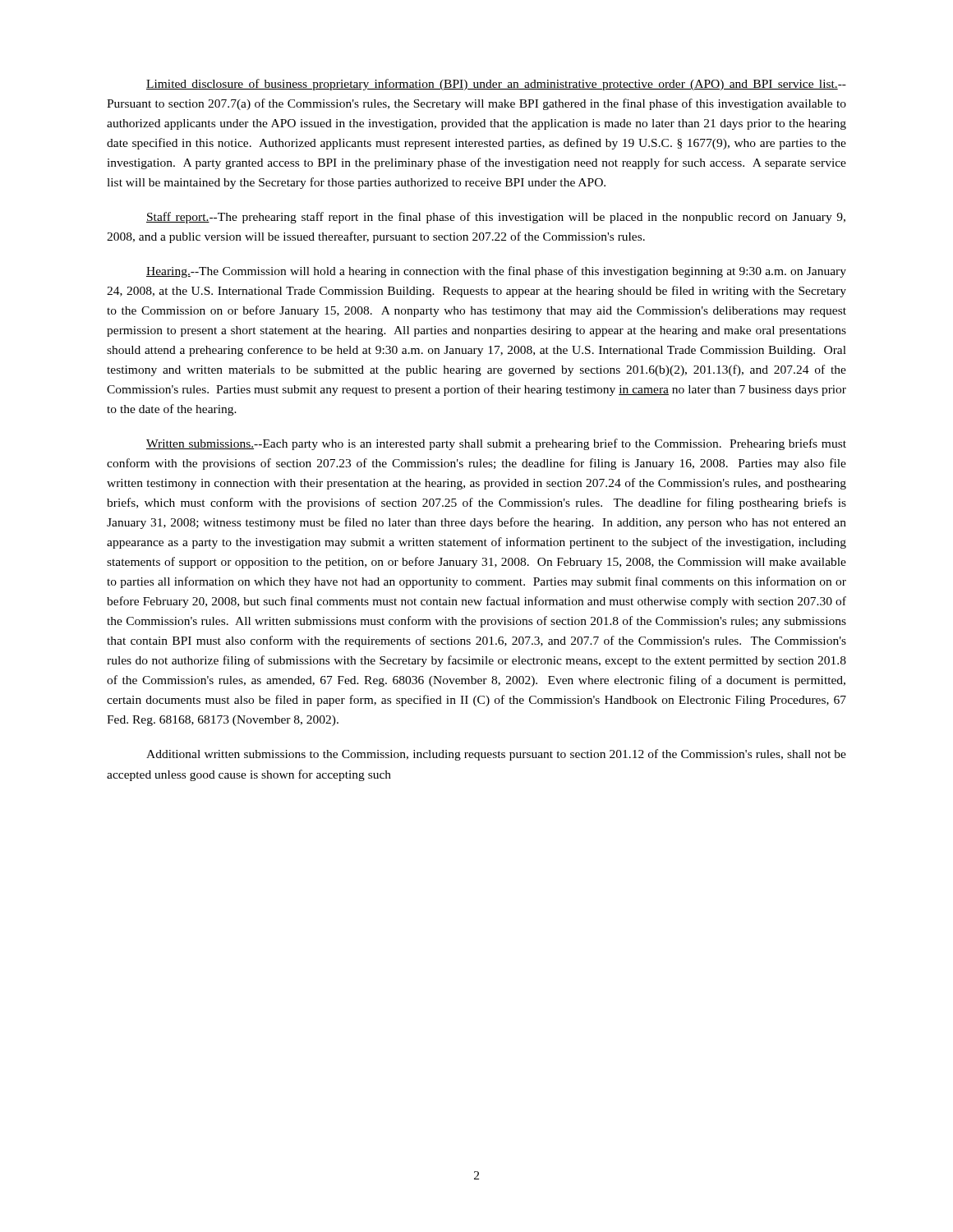Select the text block that reads "Written submissions.--Each party who is"
The image size is (953, 1232).
[476, 582]
